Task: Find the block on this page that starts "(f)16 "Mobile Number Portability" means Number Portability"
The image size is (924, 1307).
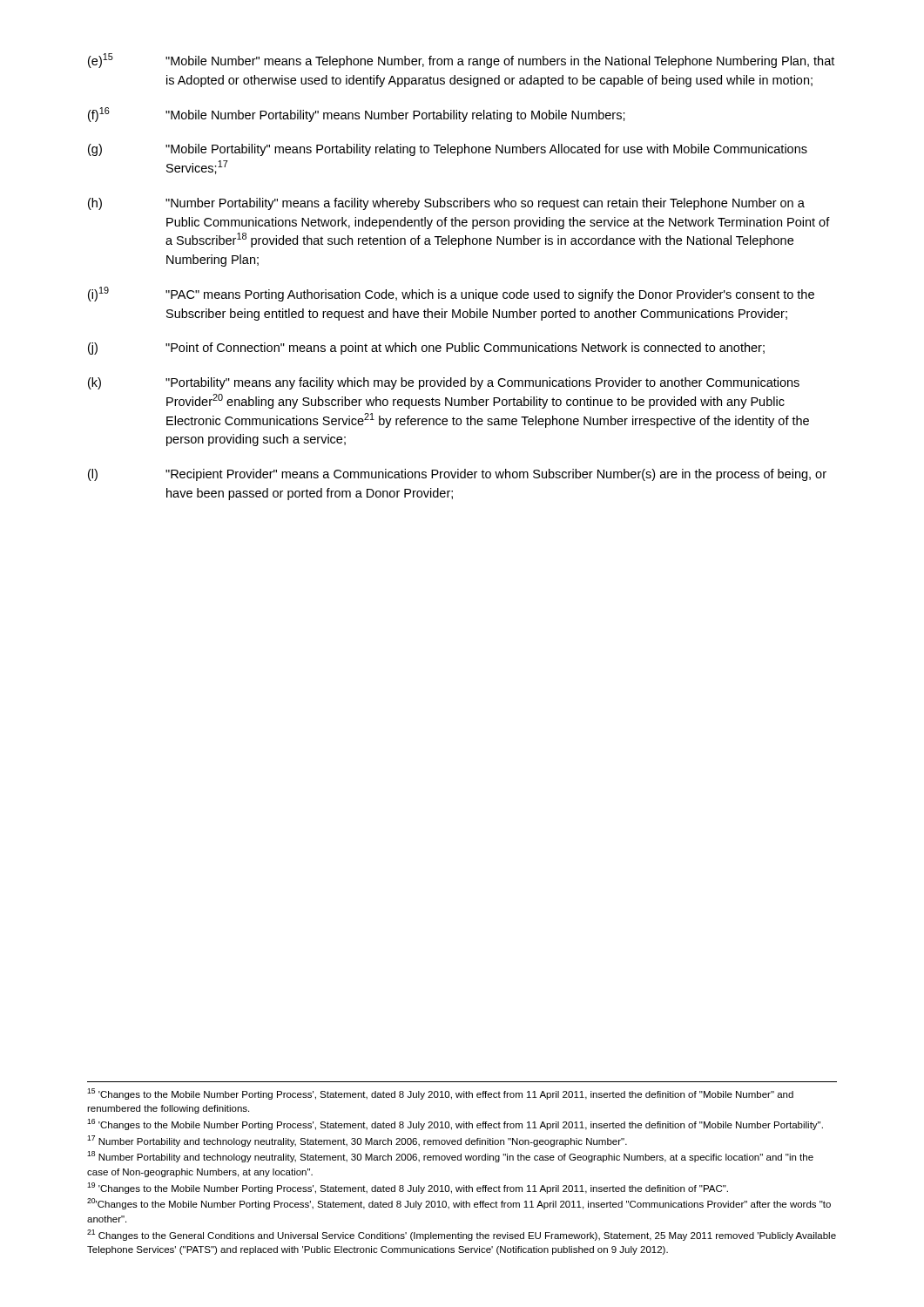Action: [462, 115]
